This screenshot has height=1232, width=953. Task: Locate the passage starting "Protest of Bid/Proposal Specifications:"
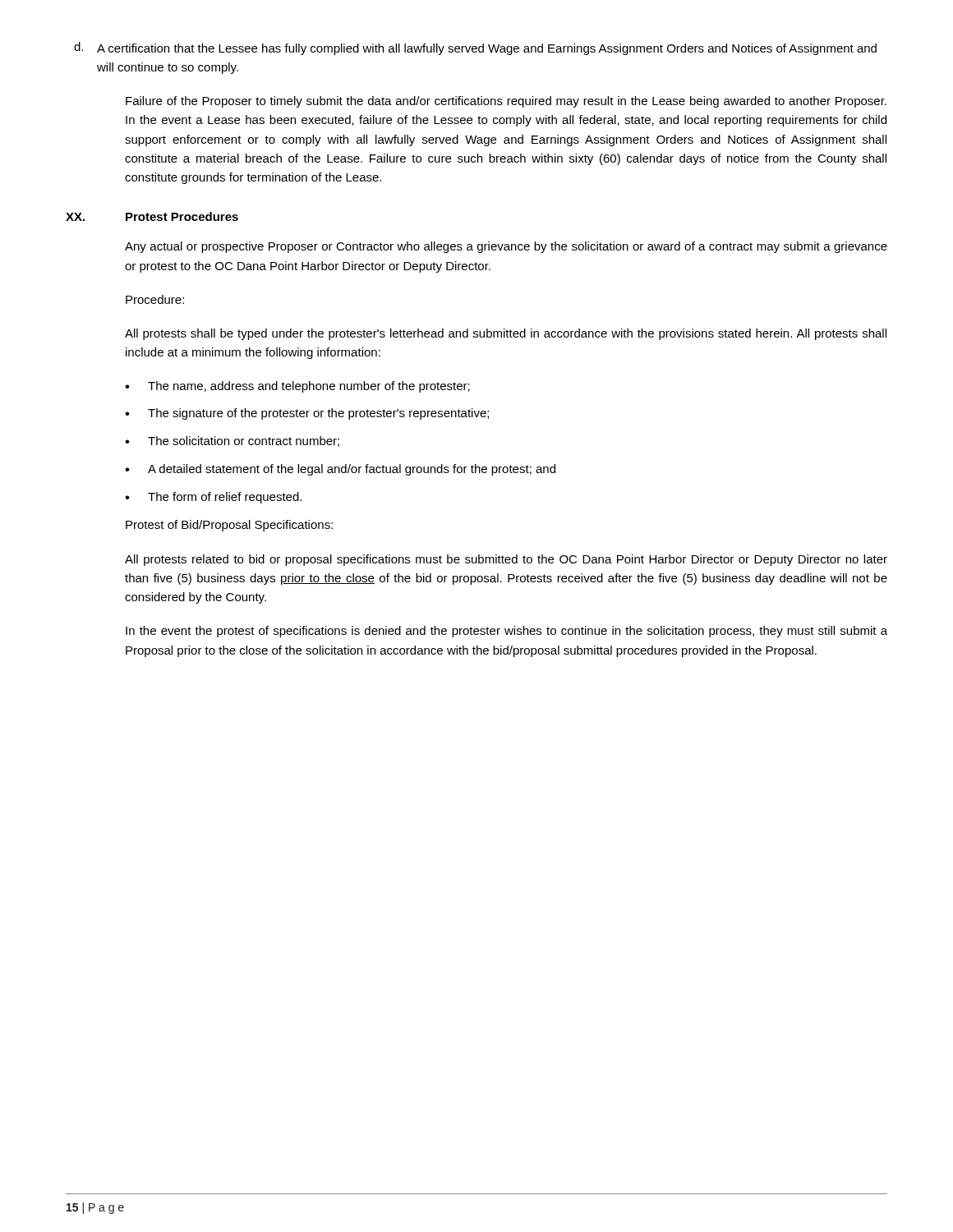[229, 525]
